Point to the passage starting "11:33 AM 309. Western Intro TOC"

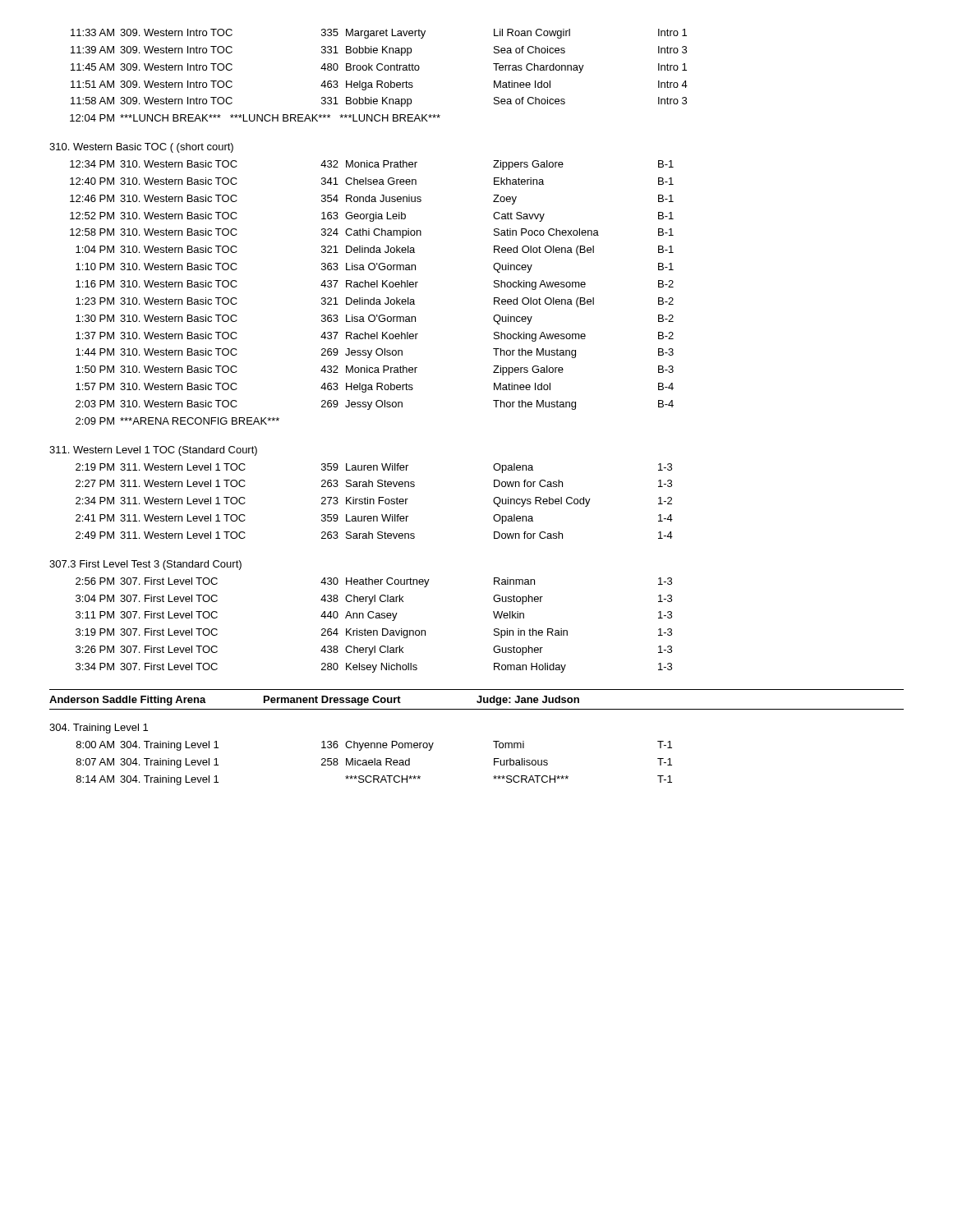click(382, 33)
